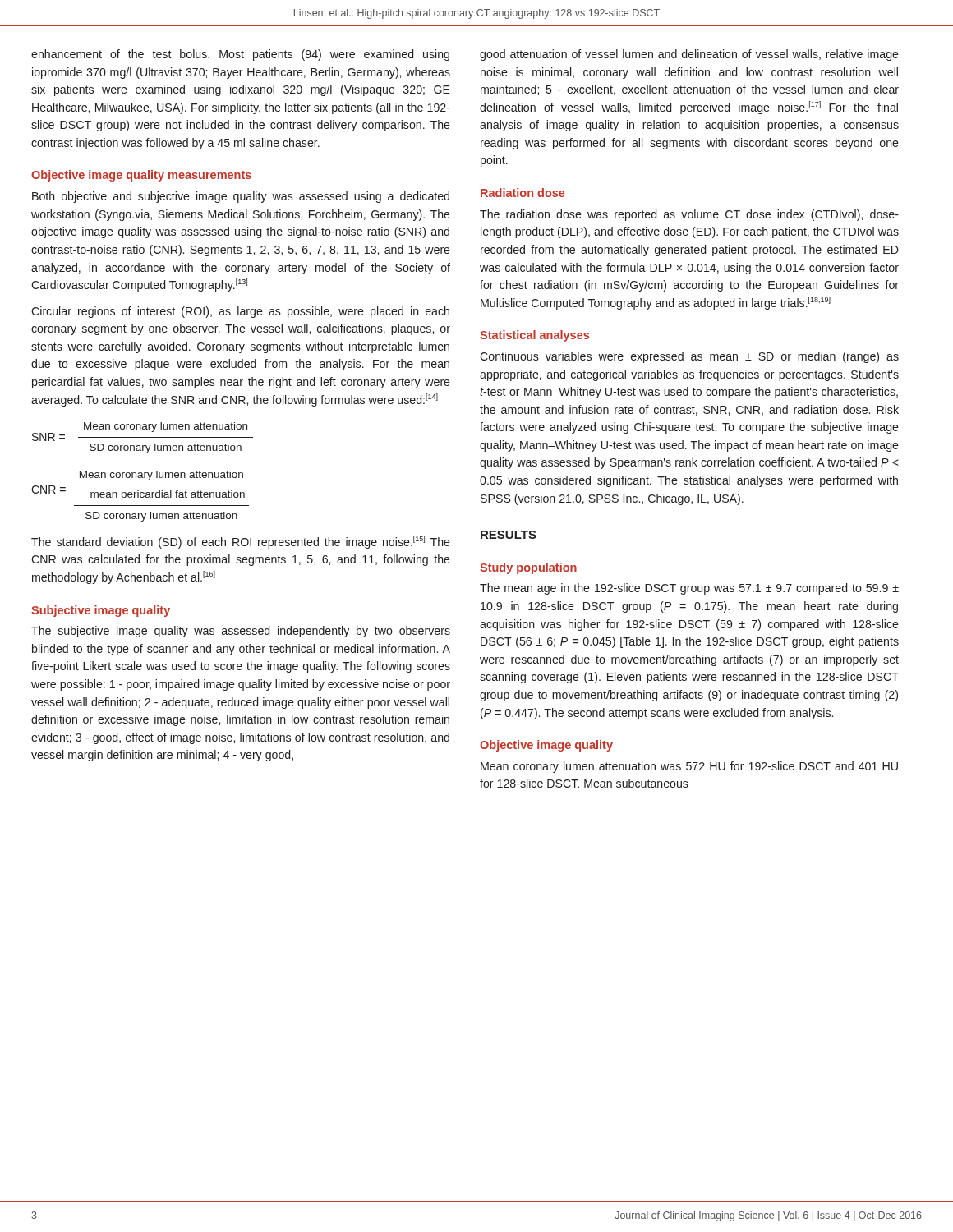Find the section header that says "Subjective image quality"
Image resolution: width=953 pixels, height=1232 pixels.
[101, 610]
